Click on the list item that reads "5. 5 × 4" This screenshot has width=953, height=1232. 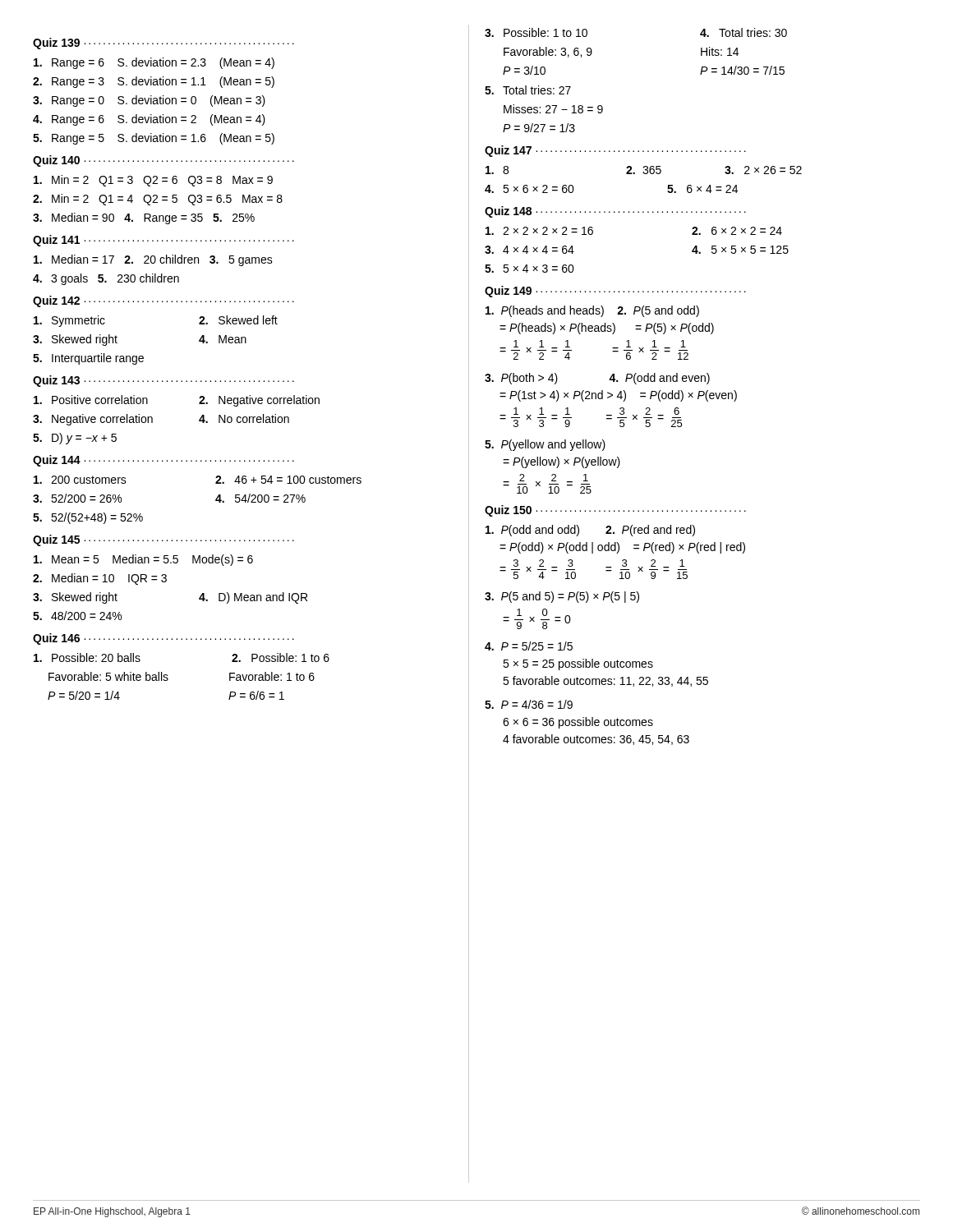[x=529, y=269]
